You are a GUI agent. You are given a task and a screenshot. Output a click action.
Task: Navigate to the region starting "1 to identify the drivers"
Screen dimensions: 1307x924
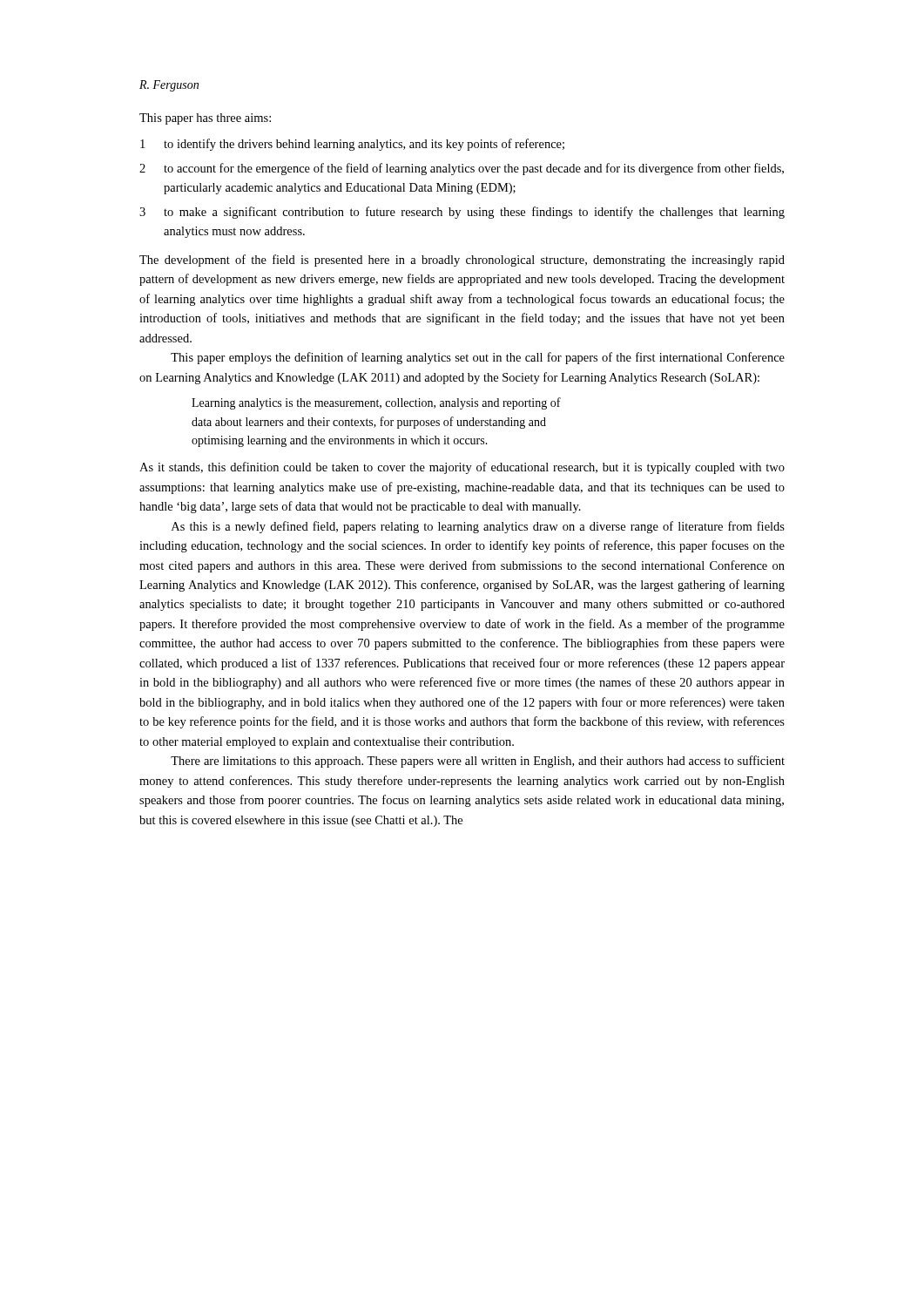[462, 144]
